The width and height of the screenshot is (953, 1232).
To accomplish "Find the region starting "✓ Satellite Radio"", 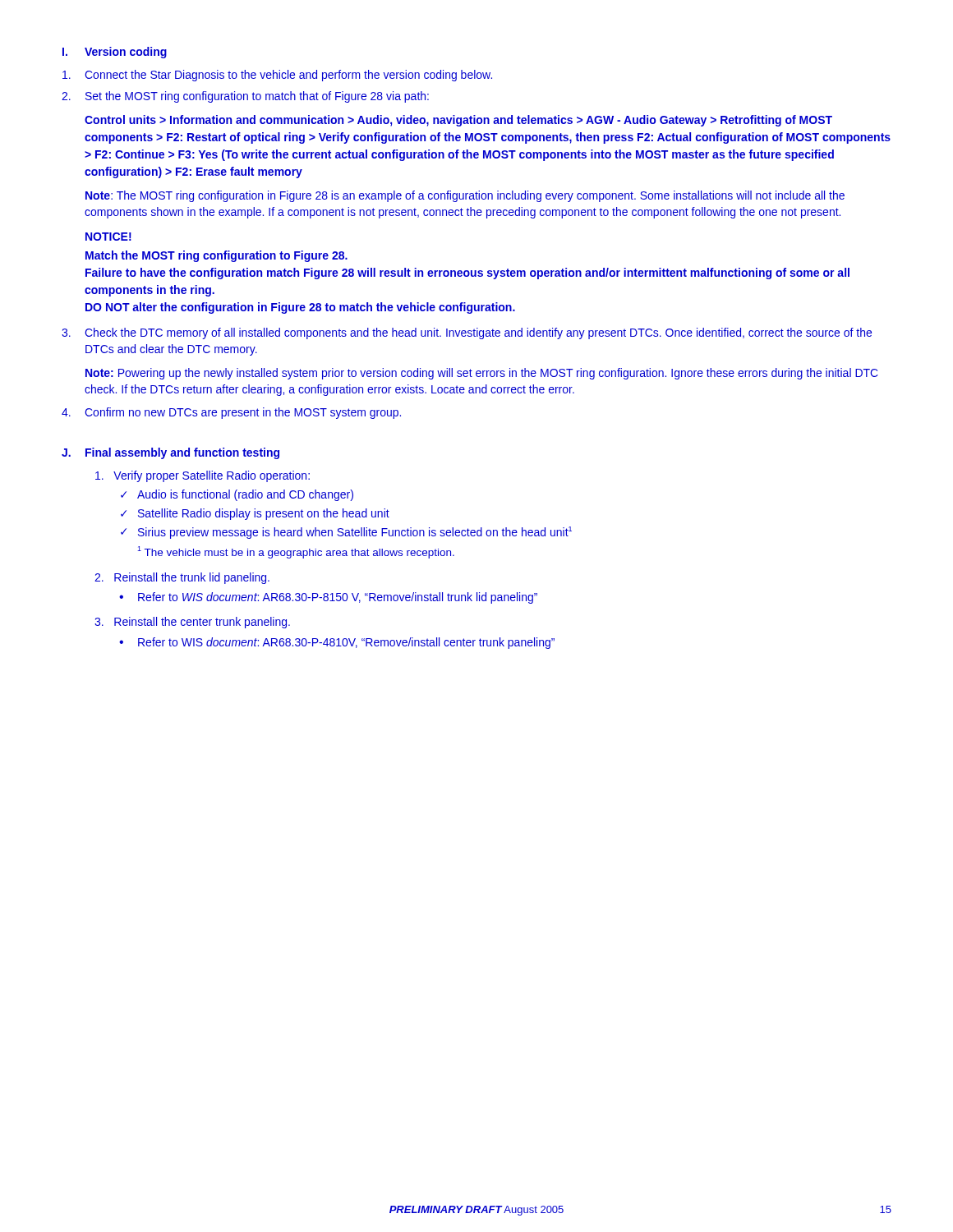I will (x=254, y=514).
